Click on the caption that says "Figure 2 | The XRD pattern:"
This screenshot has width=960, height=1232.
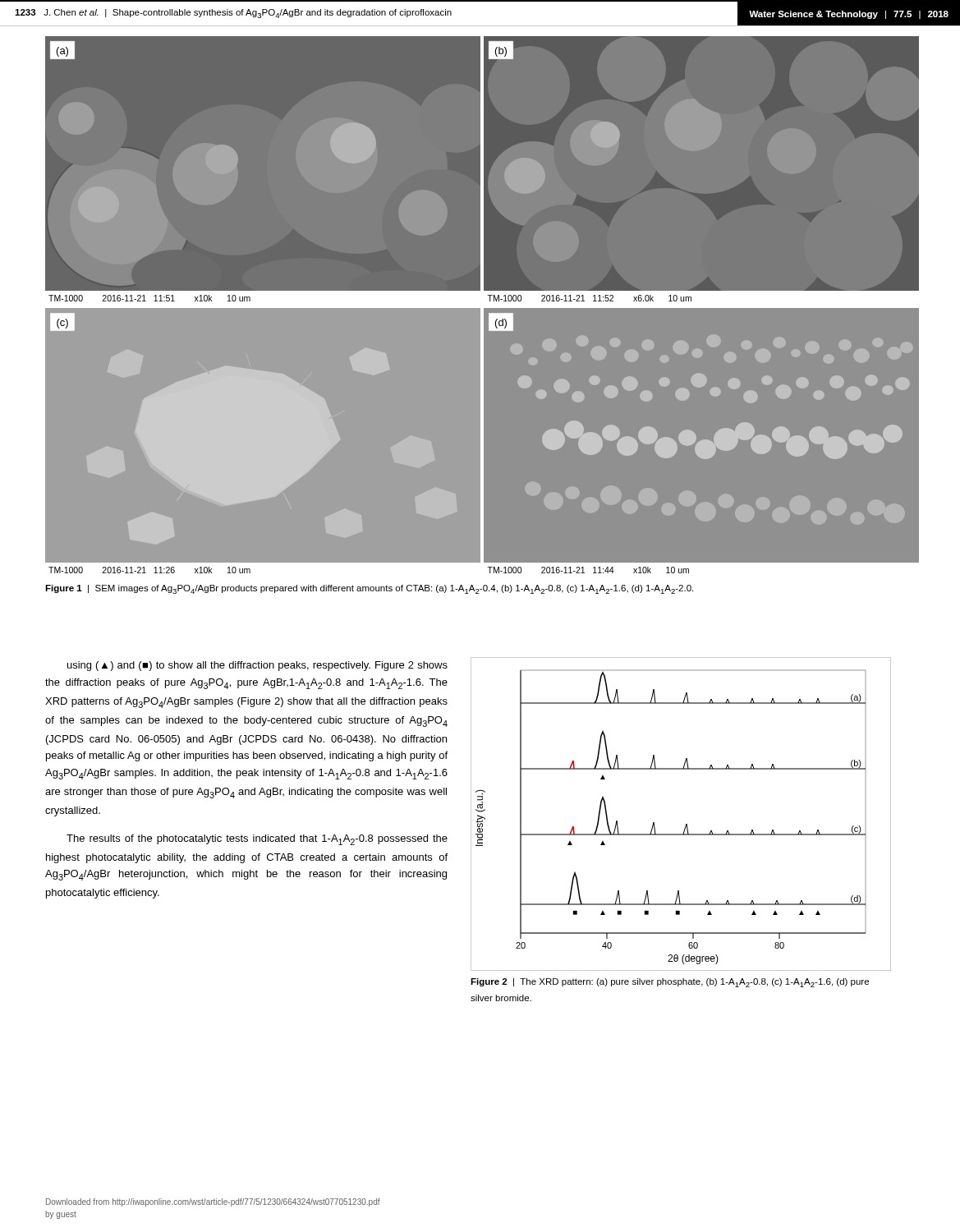[x=670, y=990]
